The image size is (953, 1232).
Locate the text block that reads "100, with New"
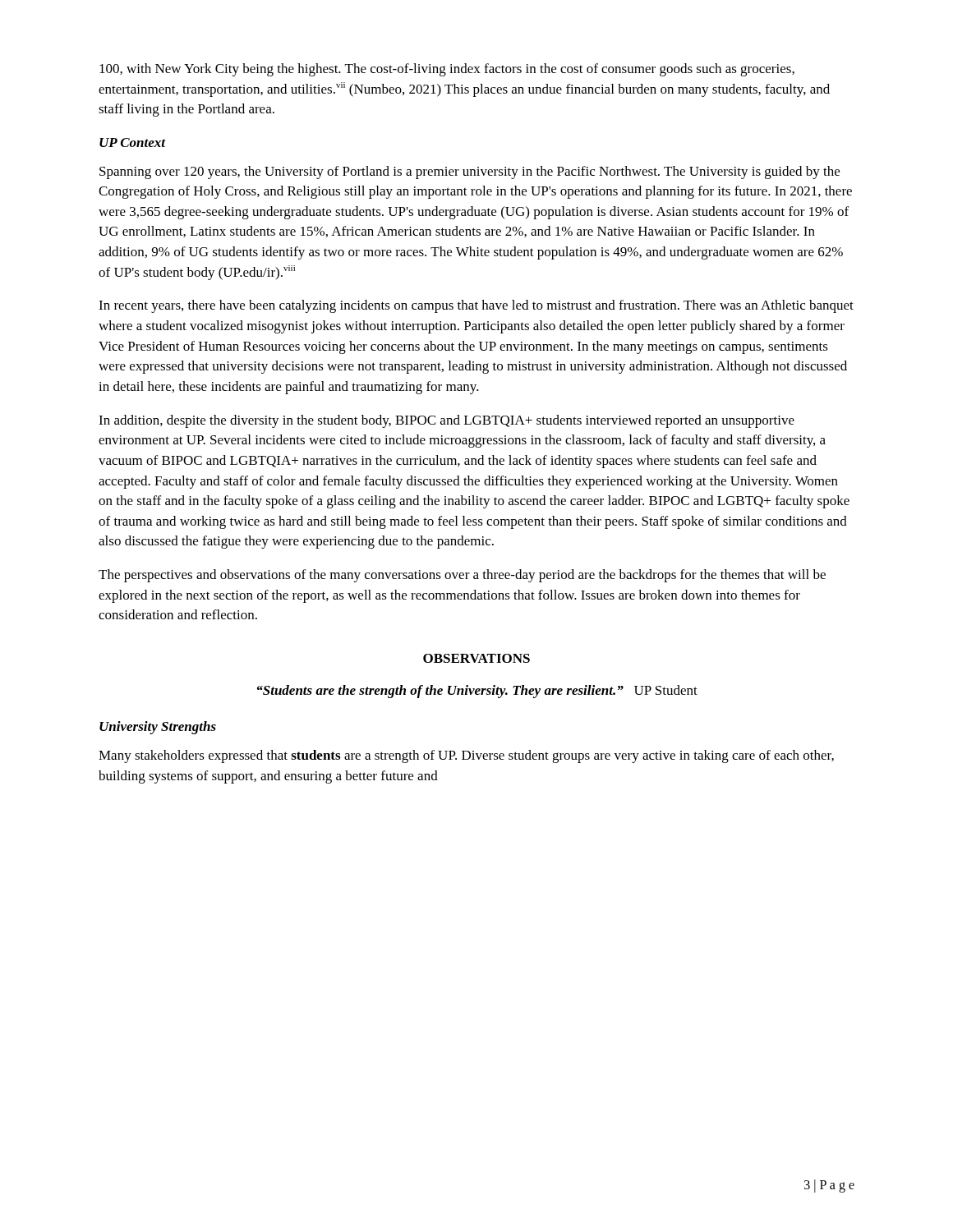tap(476, 90)
